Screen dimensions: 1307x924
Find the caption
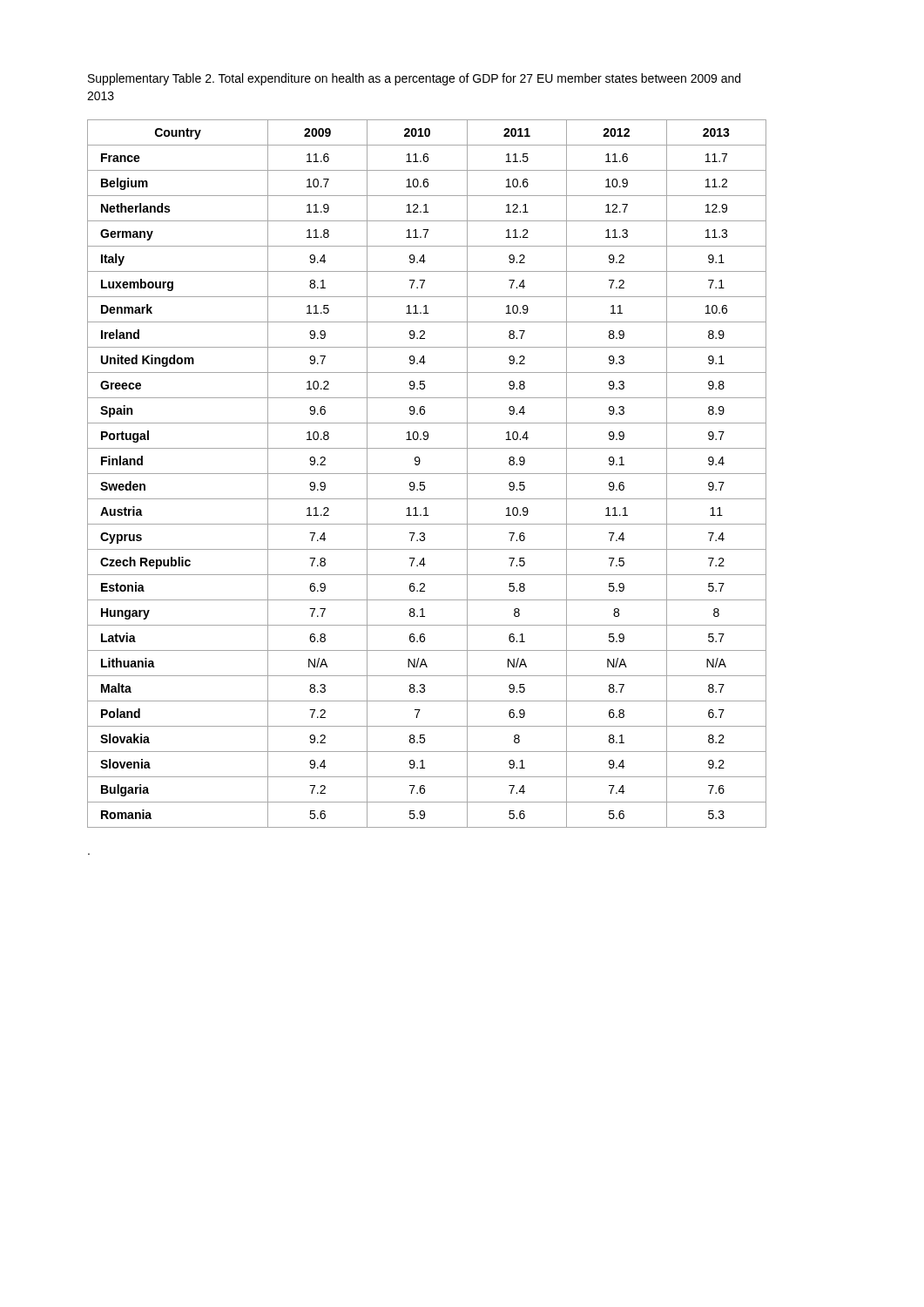(414, 87)
